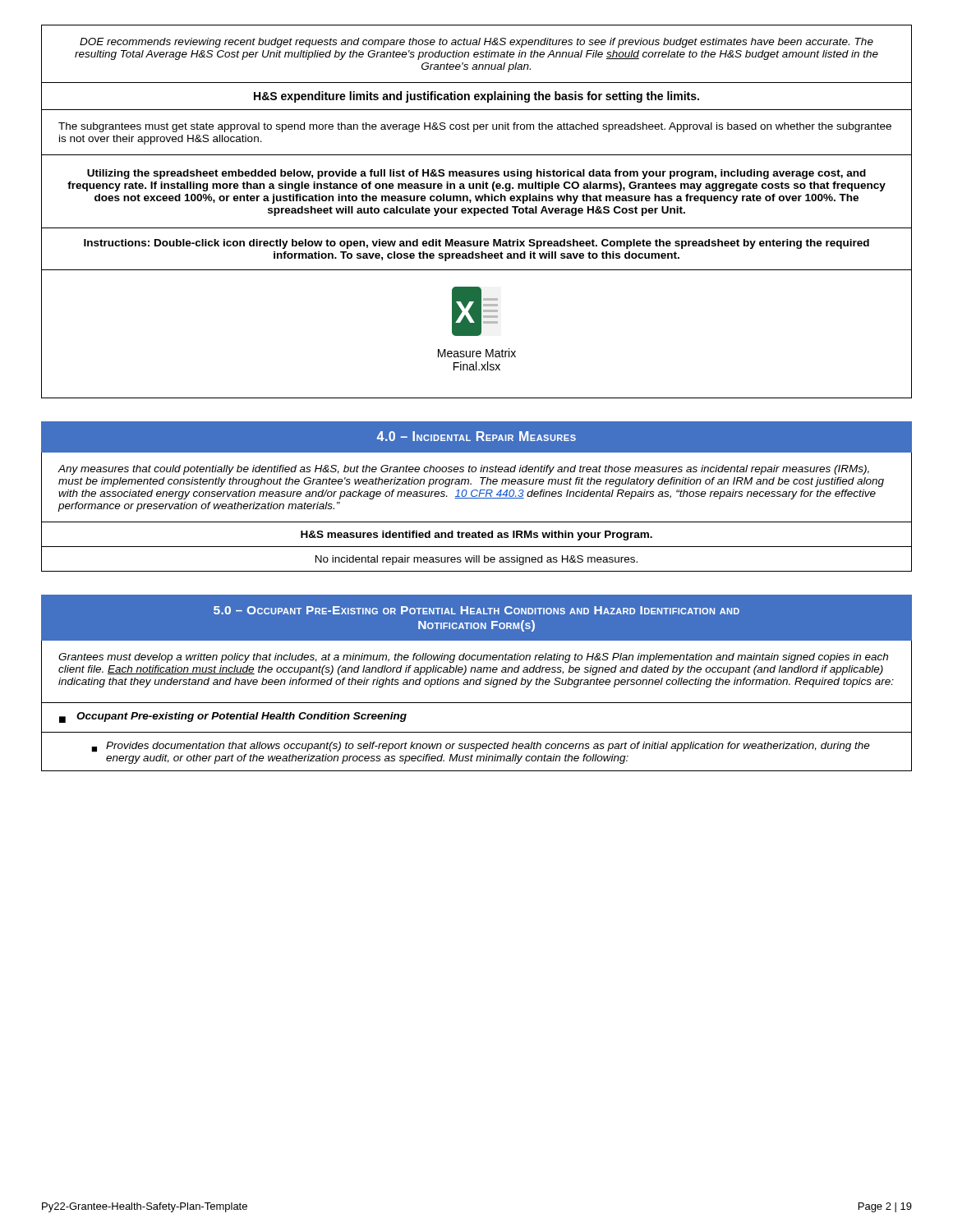Click on the element starting "Utilizing the spreadsheet embedded"
This screenshot has width=953, height=1232.
[x=476, y=191]
